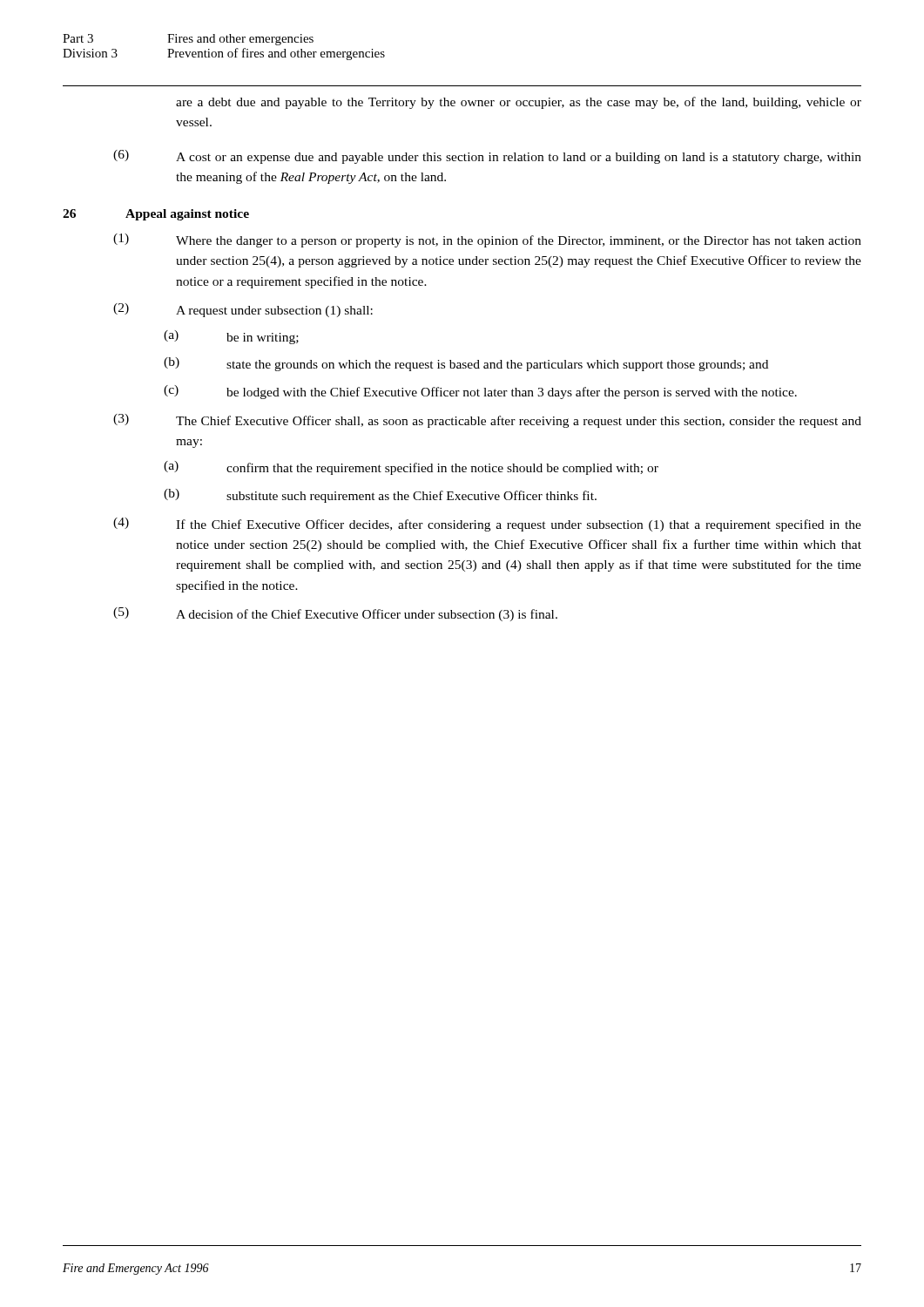The height and width of the screenshot is (1307, 924).
Task: Select the list item that says "(4) If the Chief Executive Officer decides, after"
Action: [x=462, y=554]
